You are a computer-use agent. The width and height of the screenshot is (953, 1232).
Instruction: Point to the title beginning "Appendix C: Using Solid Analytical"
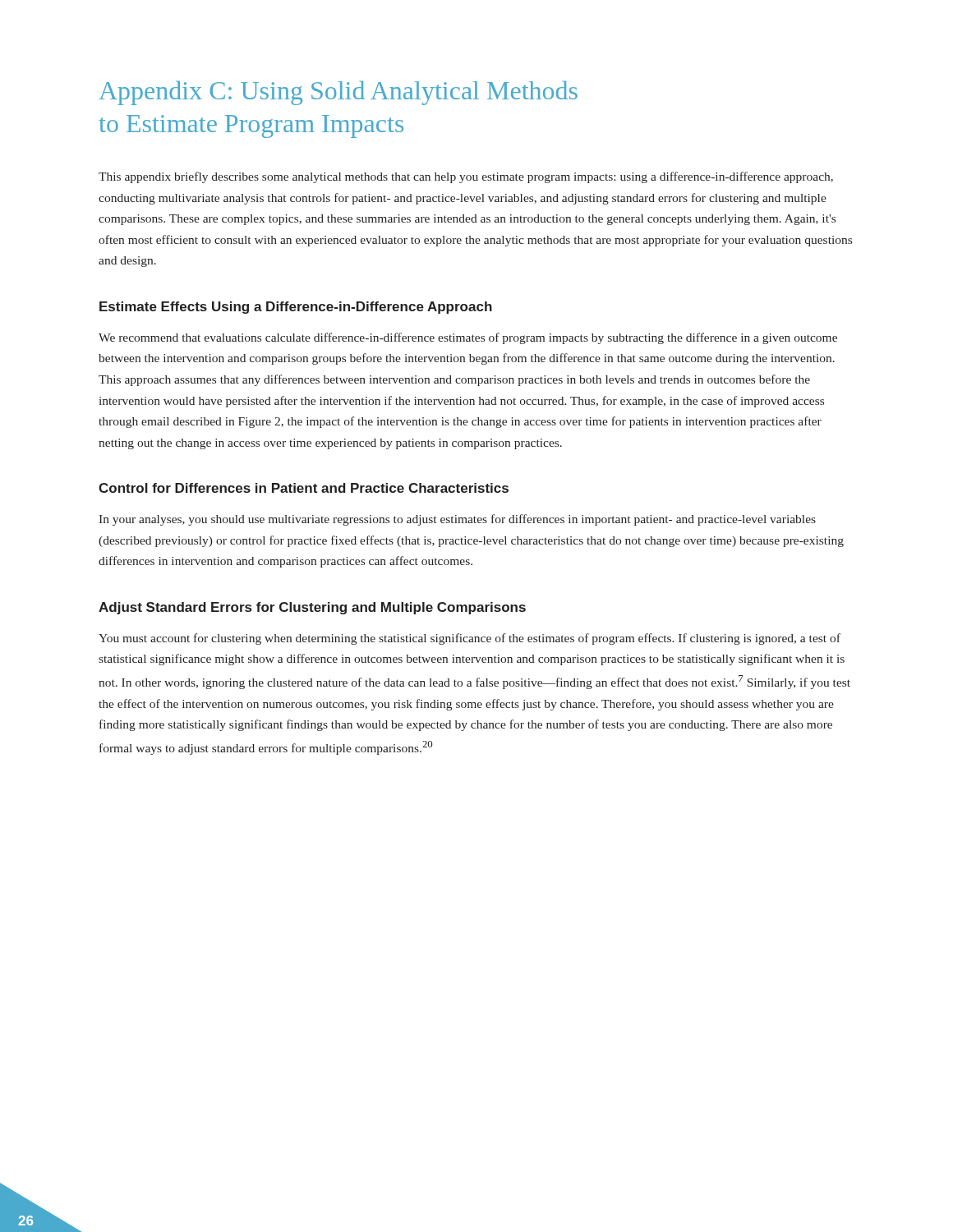(476, 107)
